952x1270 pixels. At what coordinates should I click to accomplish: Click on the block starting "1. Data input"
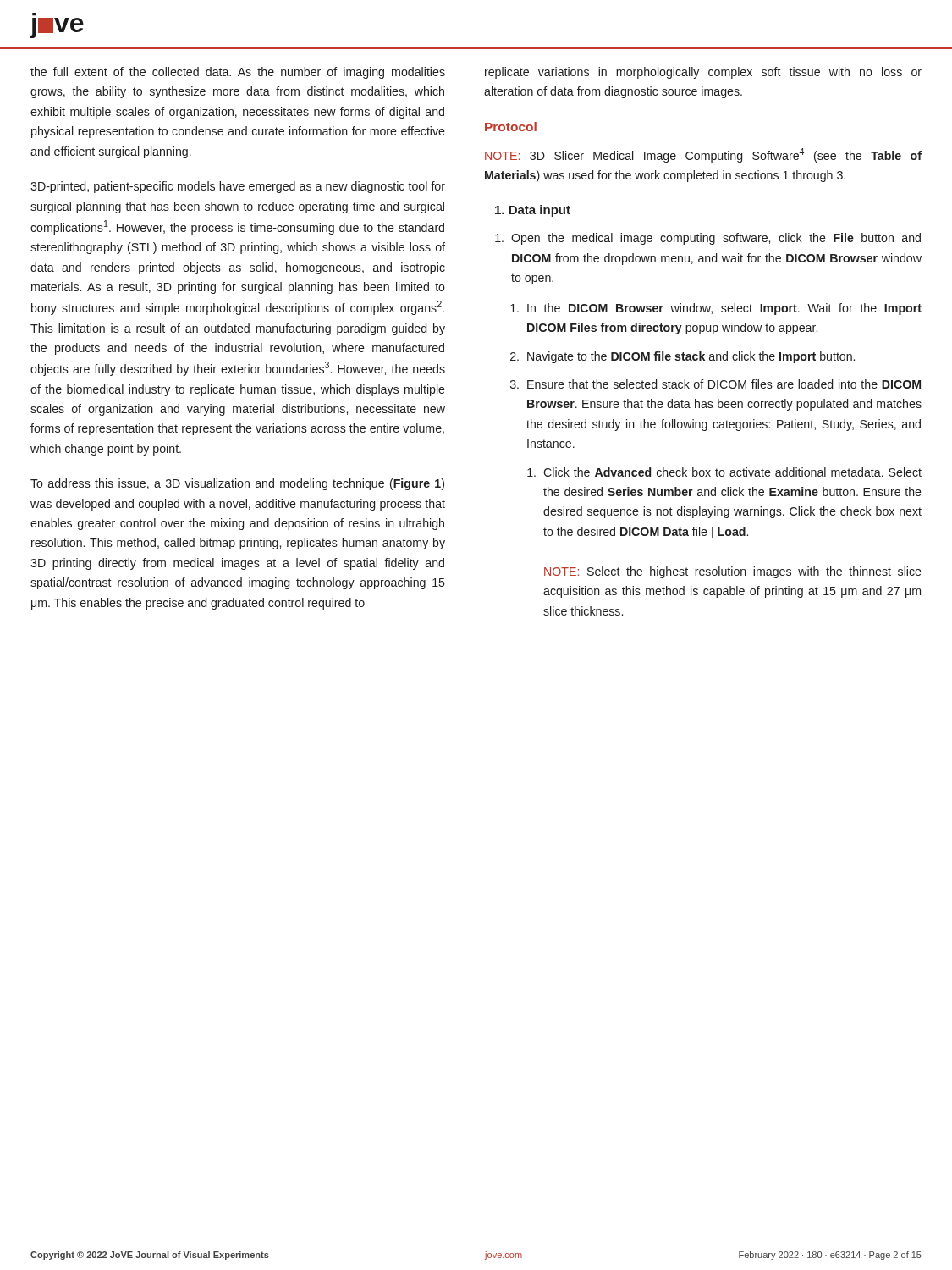pos(532,210)
